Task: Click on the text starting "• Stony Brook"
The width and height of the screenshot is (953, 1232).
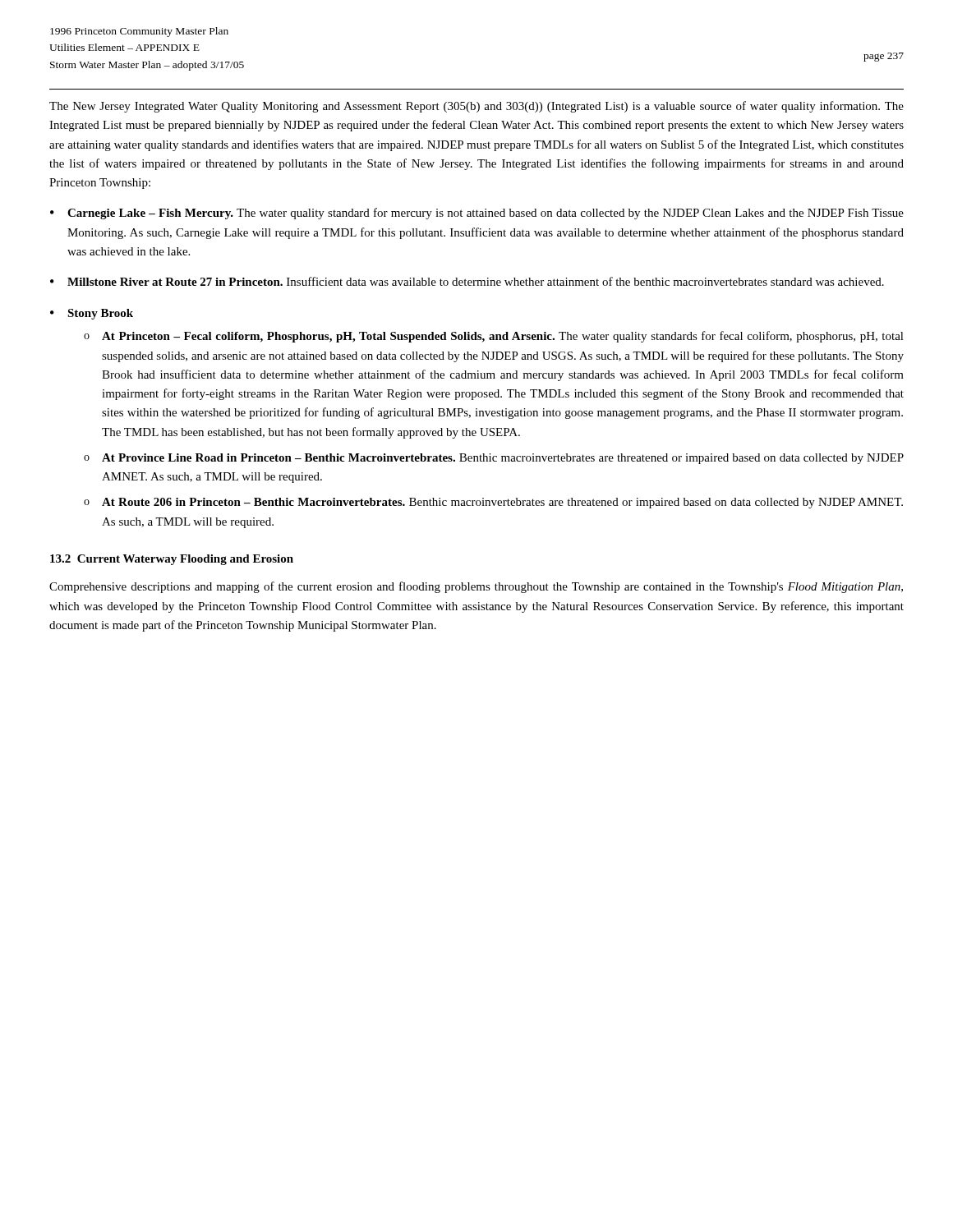Action: click(91, 314)
